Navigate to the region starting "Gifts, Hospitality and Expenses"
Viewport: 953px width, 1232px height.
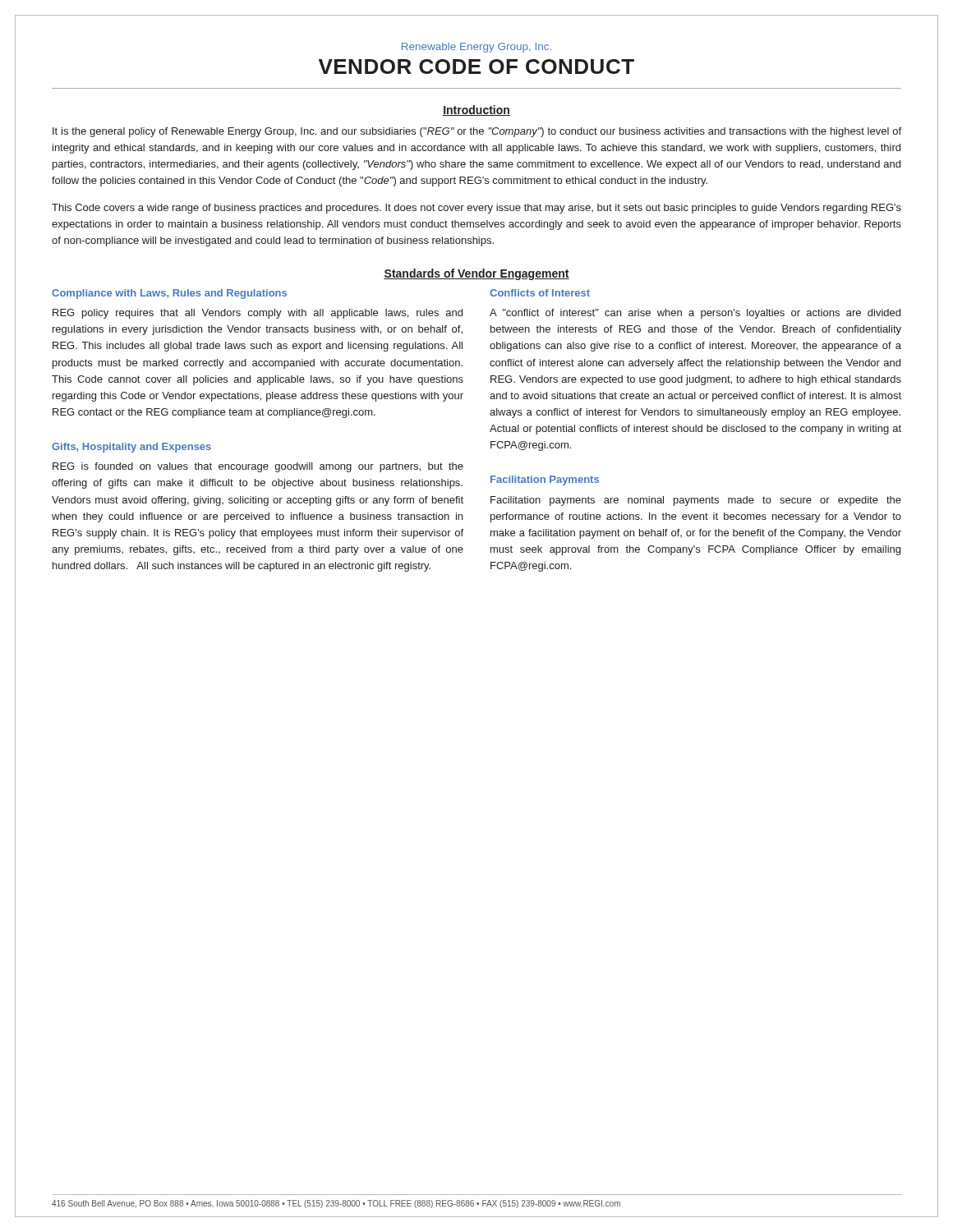(x=132, y=446)
